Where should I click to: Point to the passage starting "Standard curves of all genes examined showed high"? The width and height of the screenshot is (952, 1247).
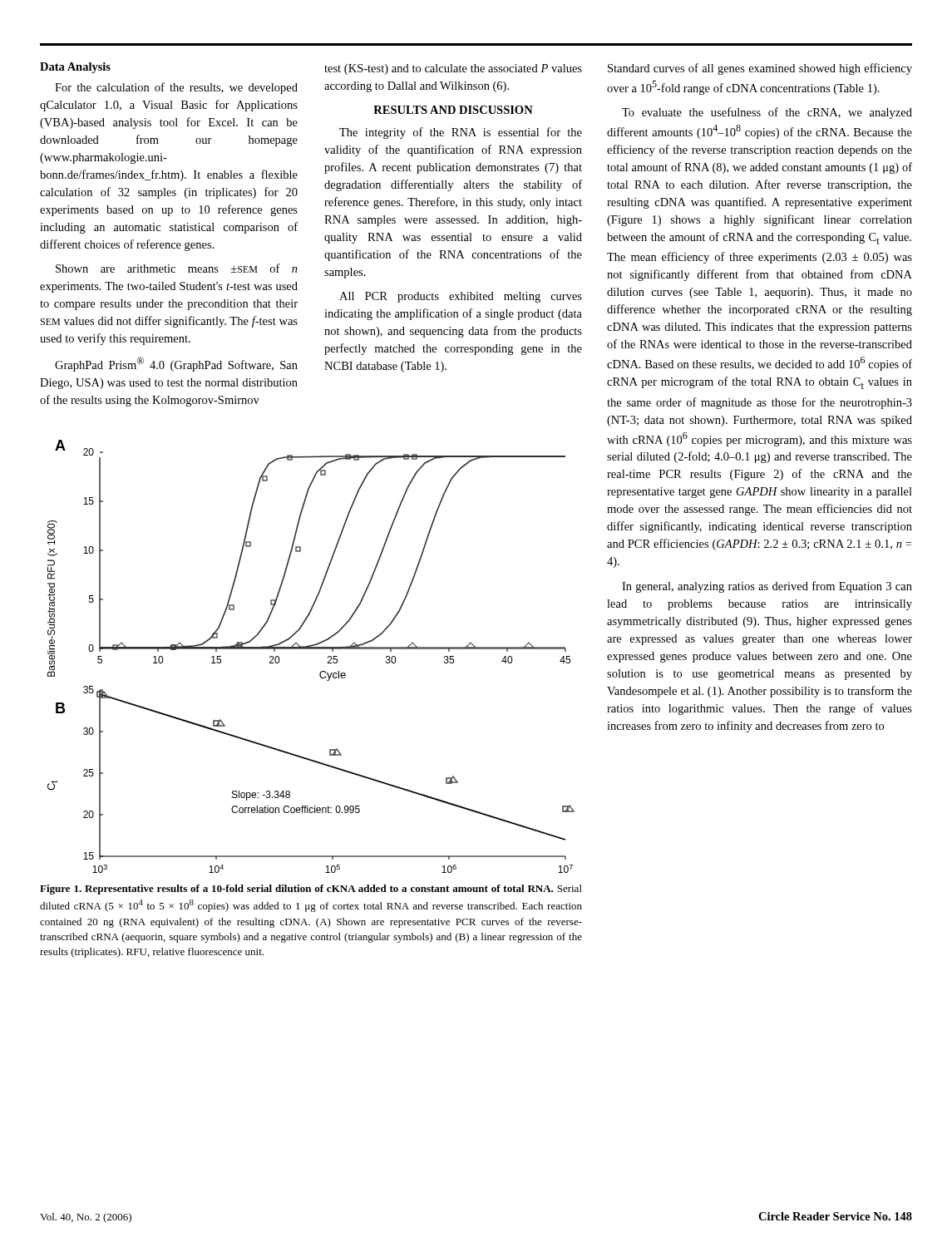click(760, 397)
